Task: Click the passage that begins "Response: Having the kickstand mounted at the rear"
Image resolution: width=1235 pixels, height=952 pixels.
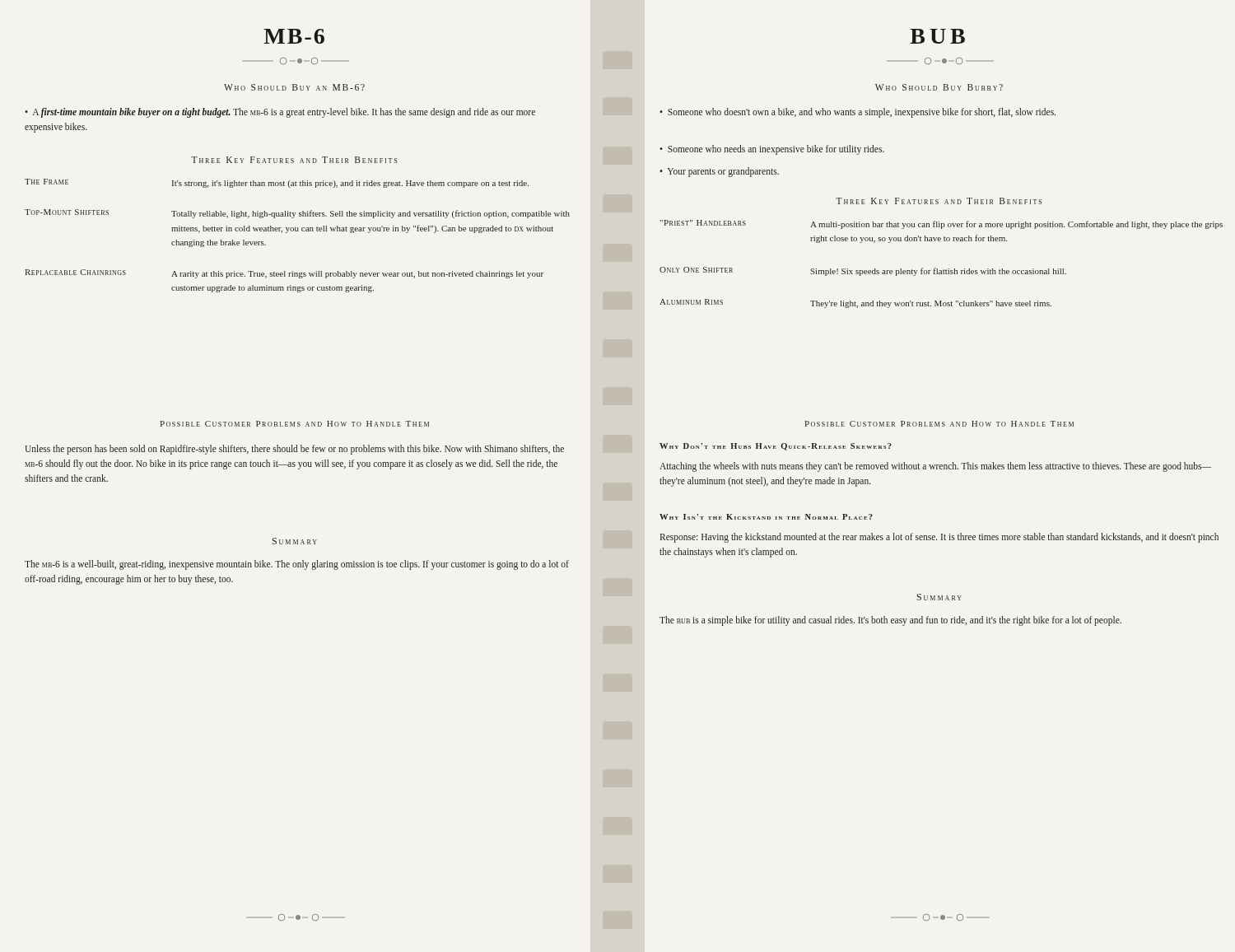Action: (939, 544)
